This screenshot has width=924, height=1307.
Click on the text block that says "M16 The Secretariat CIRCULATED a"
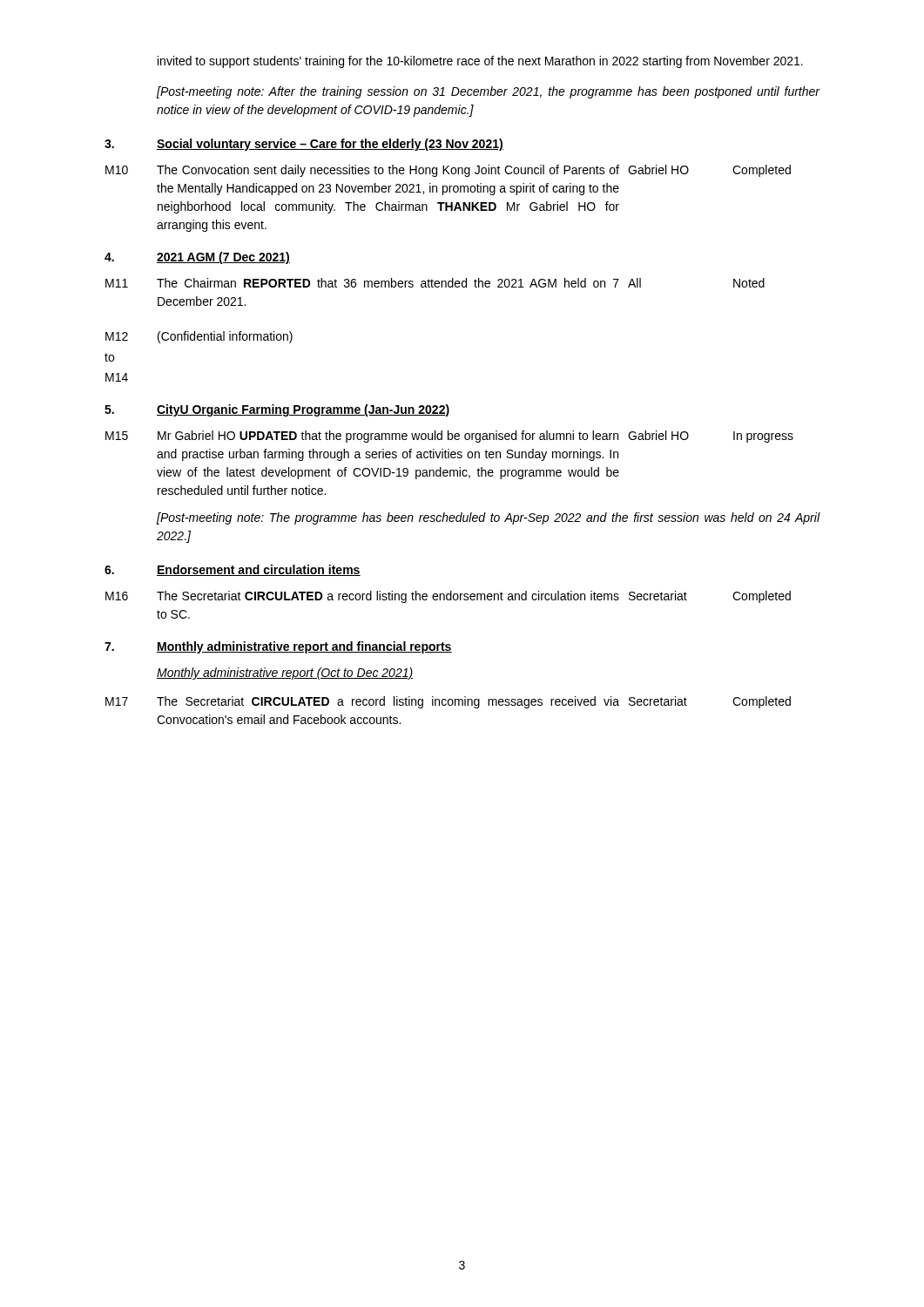462,606
